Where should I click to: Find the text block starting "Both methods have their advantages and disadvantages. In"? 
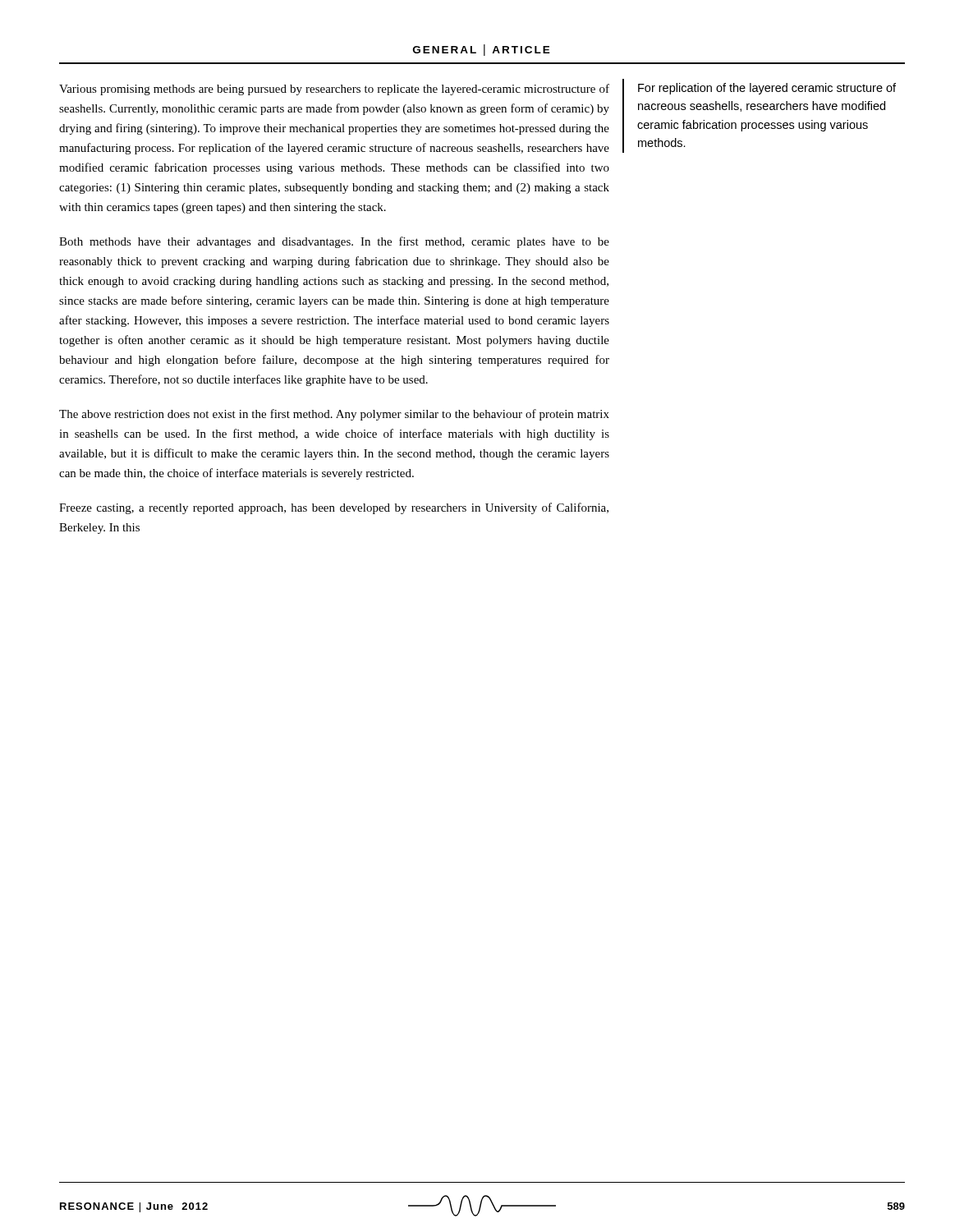coord(334,310)
